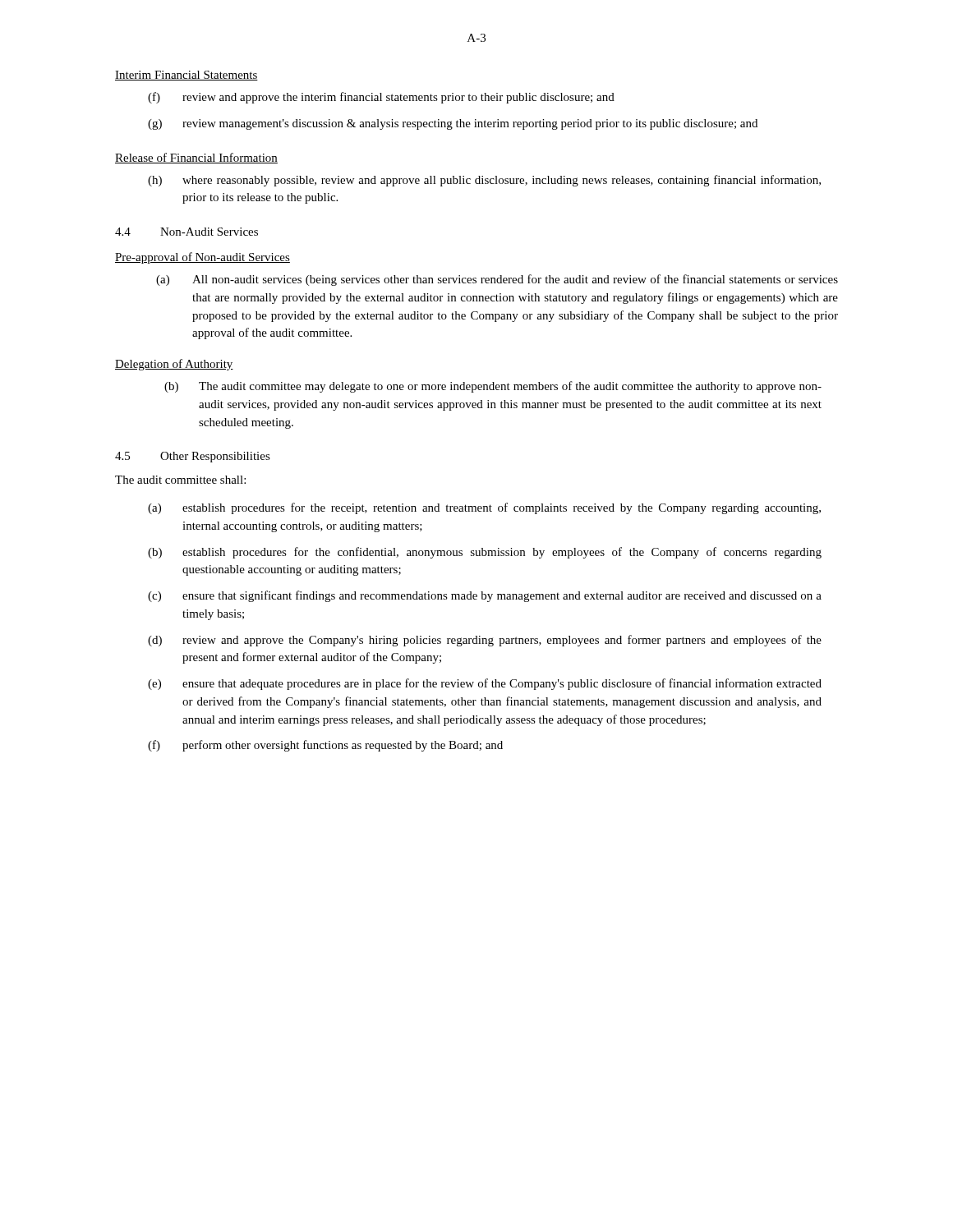The height and width of the screenshot is (1232, 953).
Task: Locate the text starting "(b) The audit committee may delegate to one"
Action: click(x=493, y=405)
